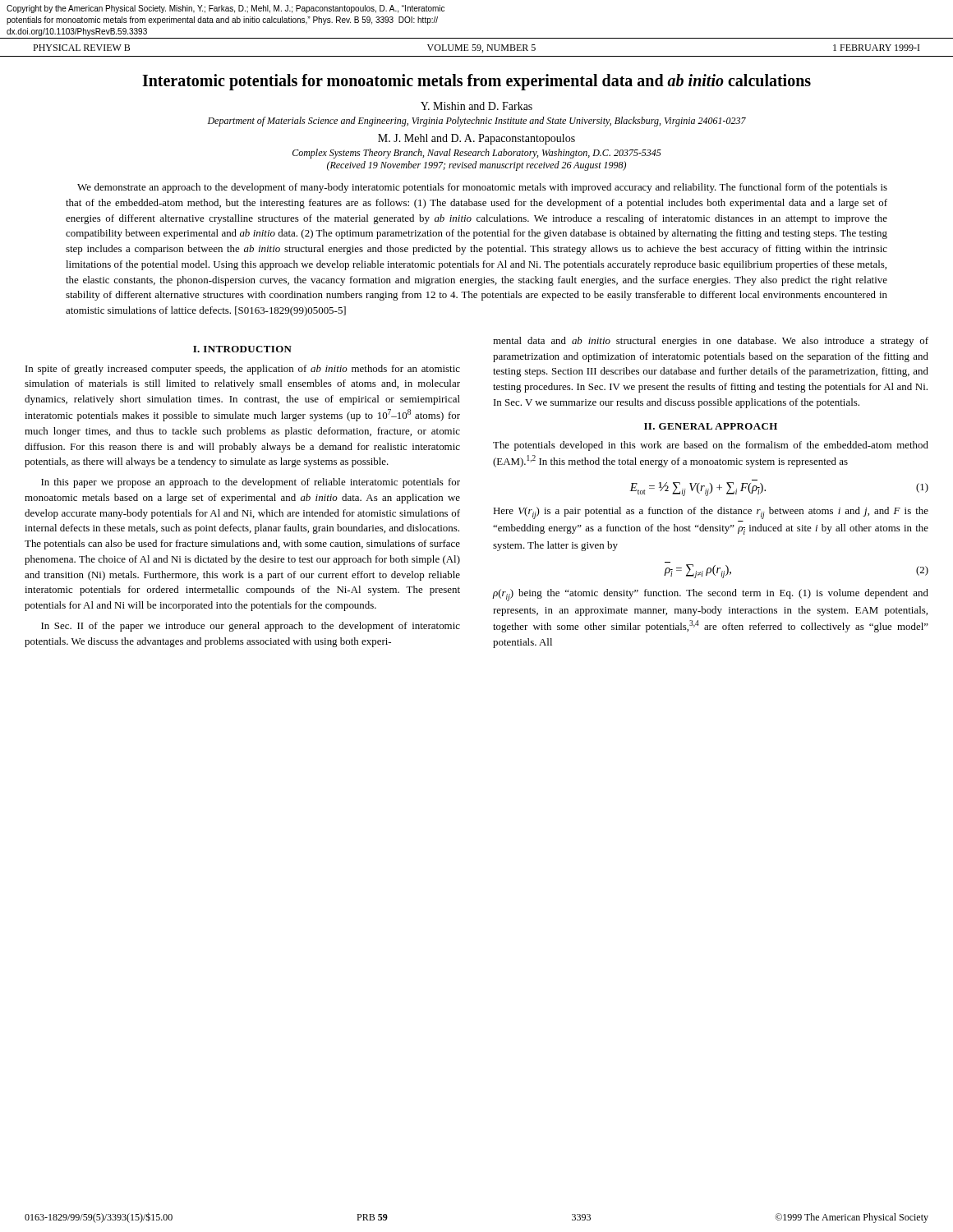Select the region starting "mental data and ab"
The width and height of the screenshot is (953, 1232).
point(711,372)
